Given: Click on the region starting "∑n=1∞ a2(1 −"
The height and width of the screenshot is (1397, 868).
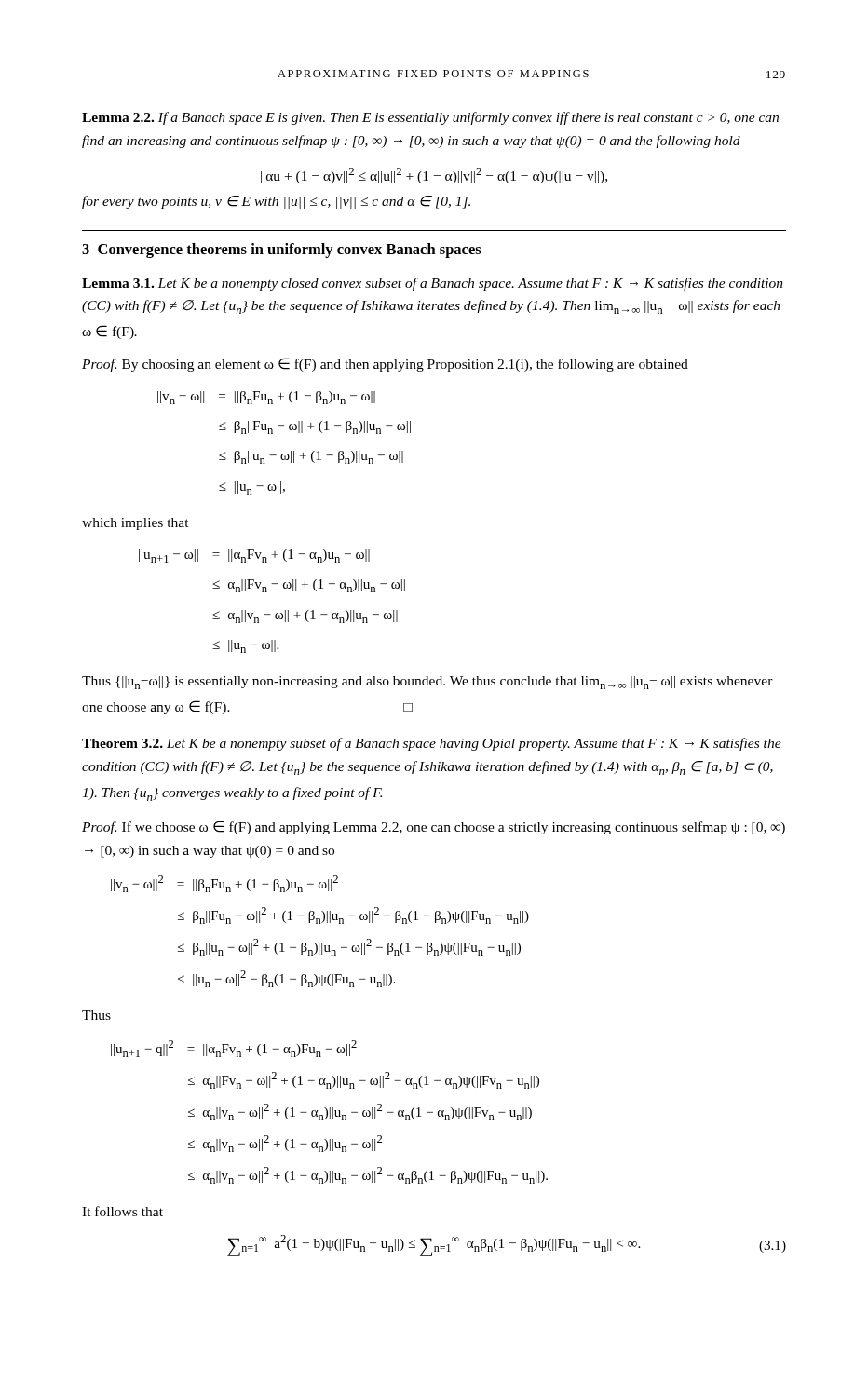Looking at the screenshot, I should (x=506, y=1245).
